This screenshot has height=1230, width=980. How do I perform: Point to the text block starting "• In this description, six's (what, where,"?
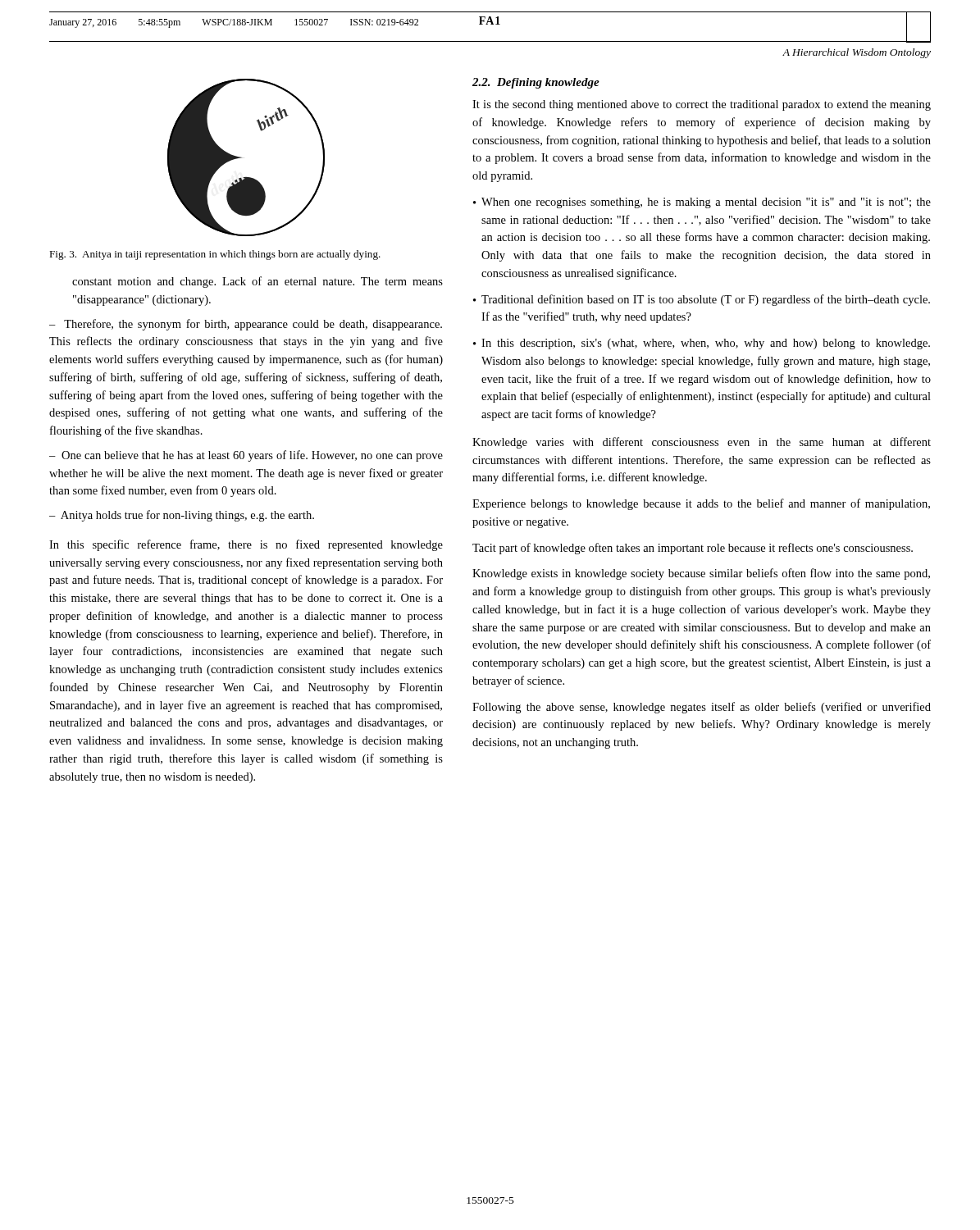[702, 379]
